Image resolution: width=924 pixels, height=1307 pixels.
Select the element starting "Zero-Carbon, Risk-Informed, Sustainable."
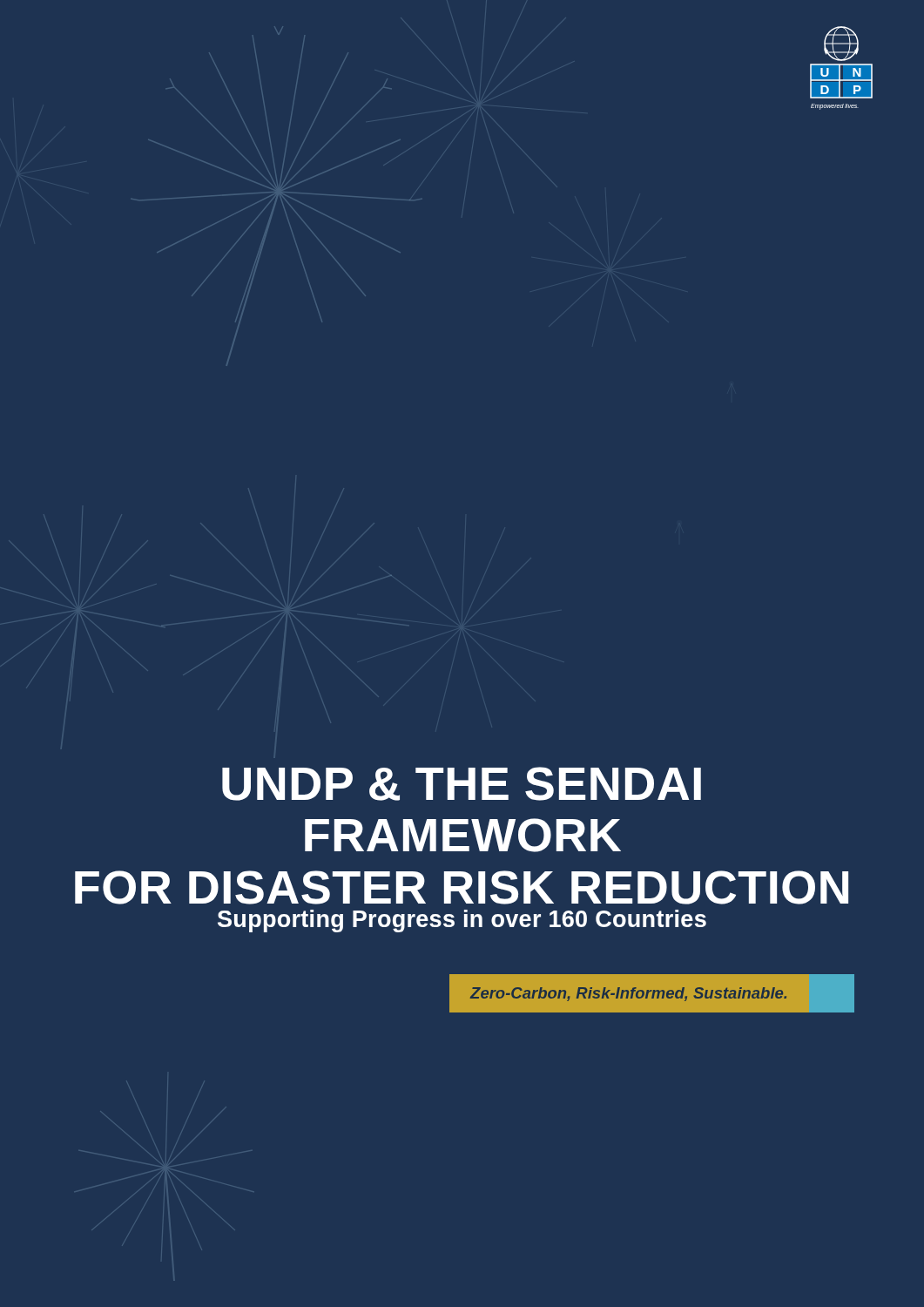(x=652, y=993)
